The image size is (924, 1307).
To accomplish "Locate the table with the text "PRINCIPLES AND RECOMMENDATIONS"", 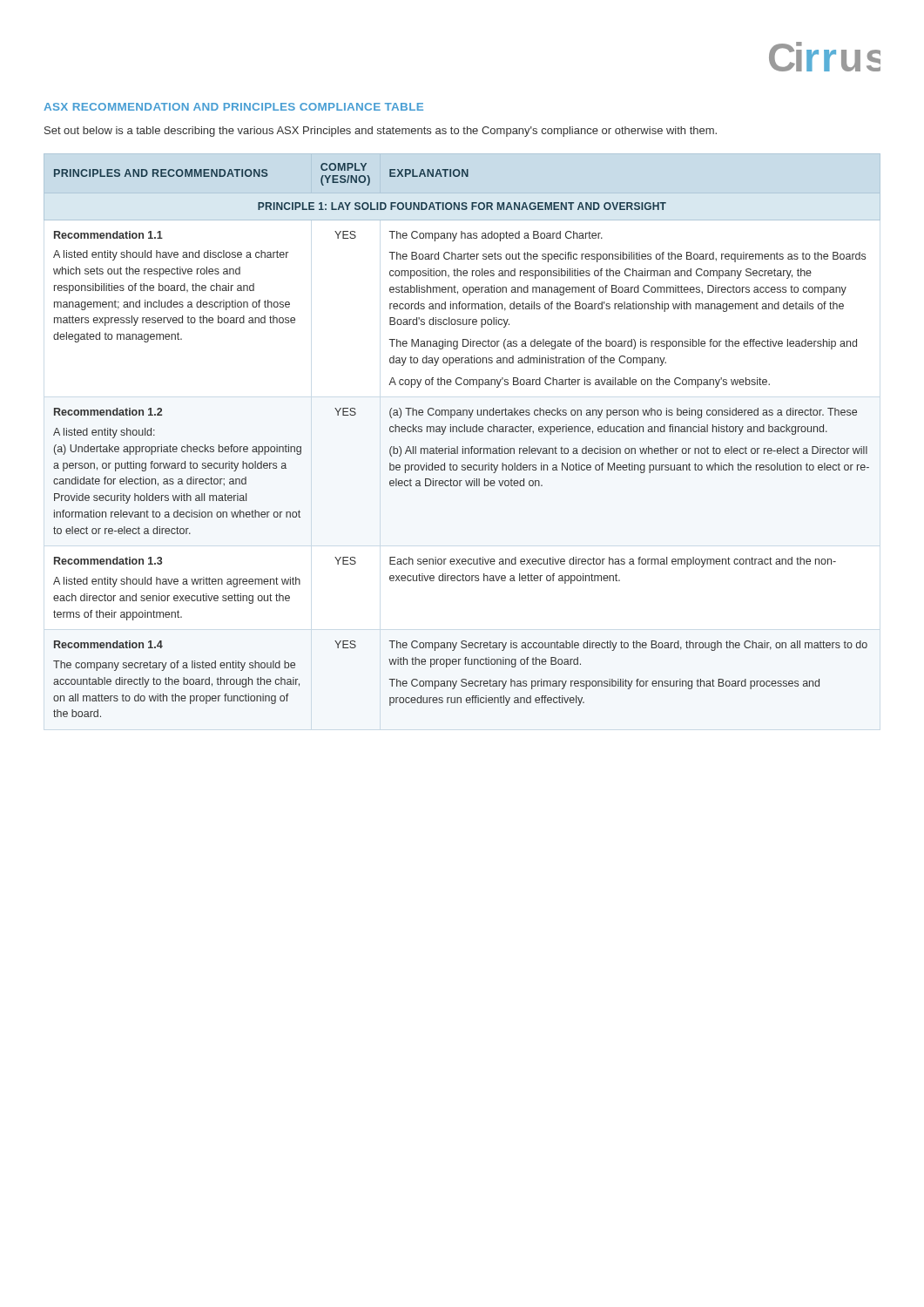I will click(x=462, y=442).
